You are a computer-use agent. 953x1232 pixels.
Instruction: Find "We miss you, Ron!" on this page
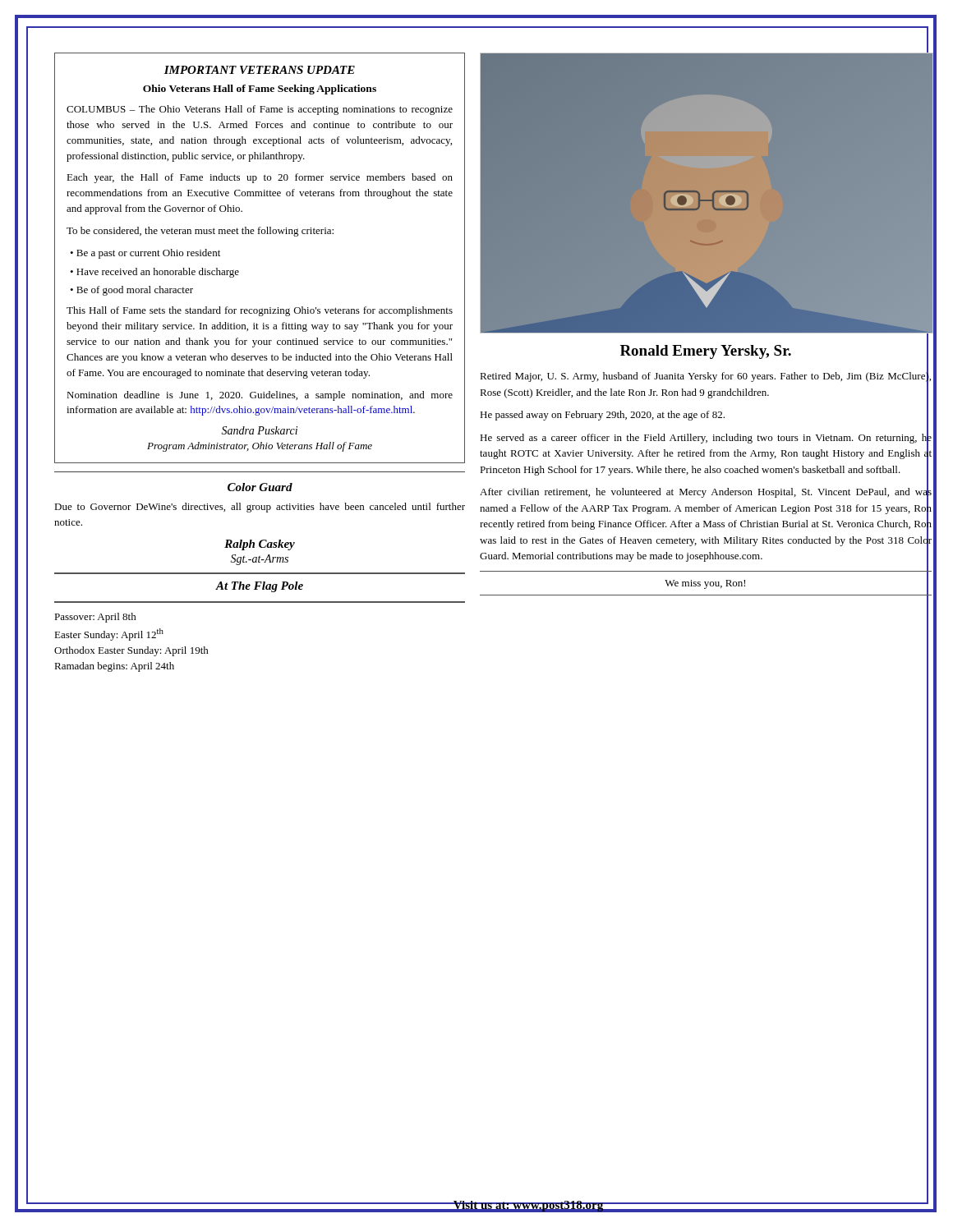point(706,582)
